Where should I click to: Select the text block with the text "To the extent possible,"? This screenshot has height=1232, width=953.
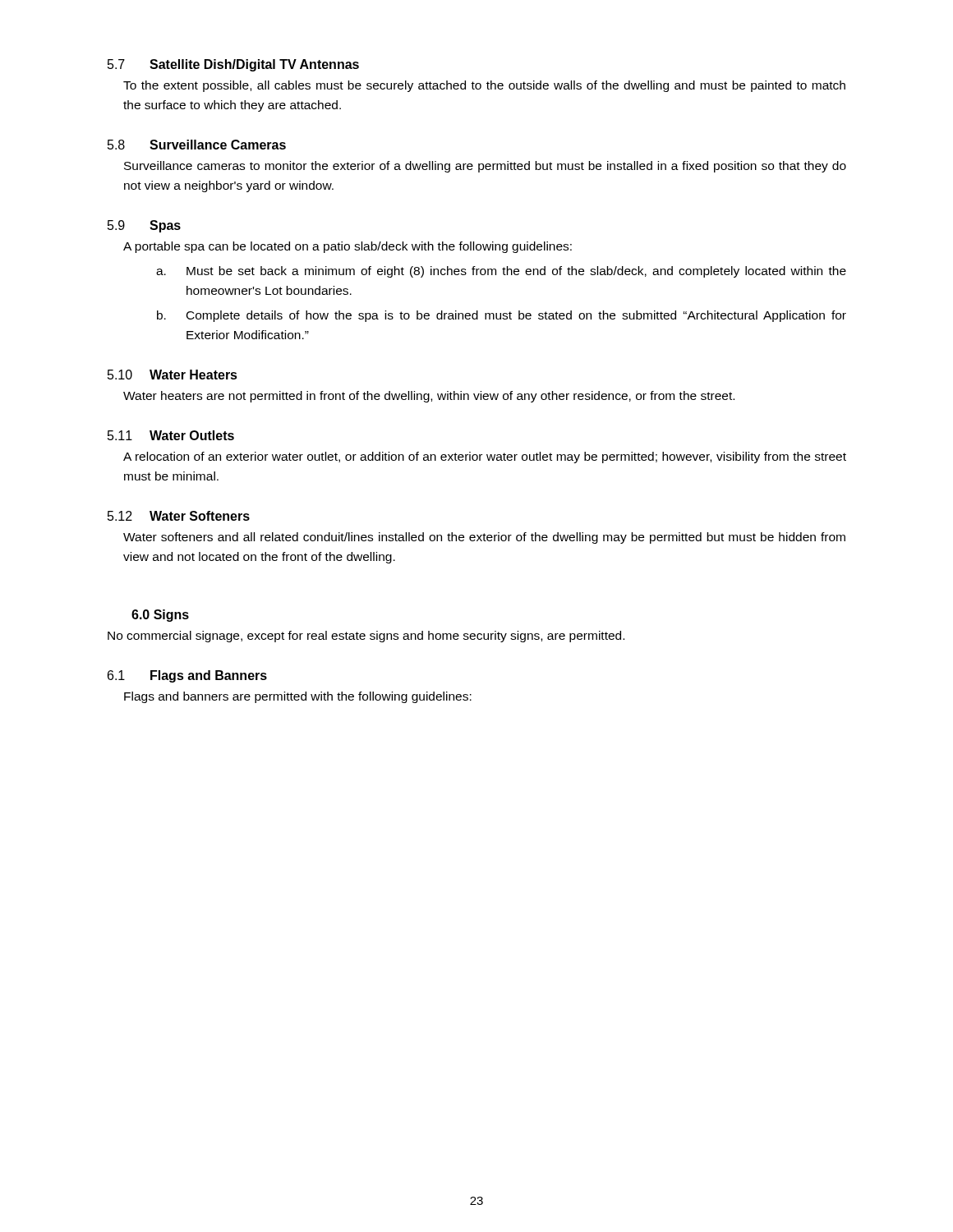pos(485,95)
